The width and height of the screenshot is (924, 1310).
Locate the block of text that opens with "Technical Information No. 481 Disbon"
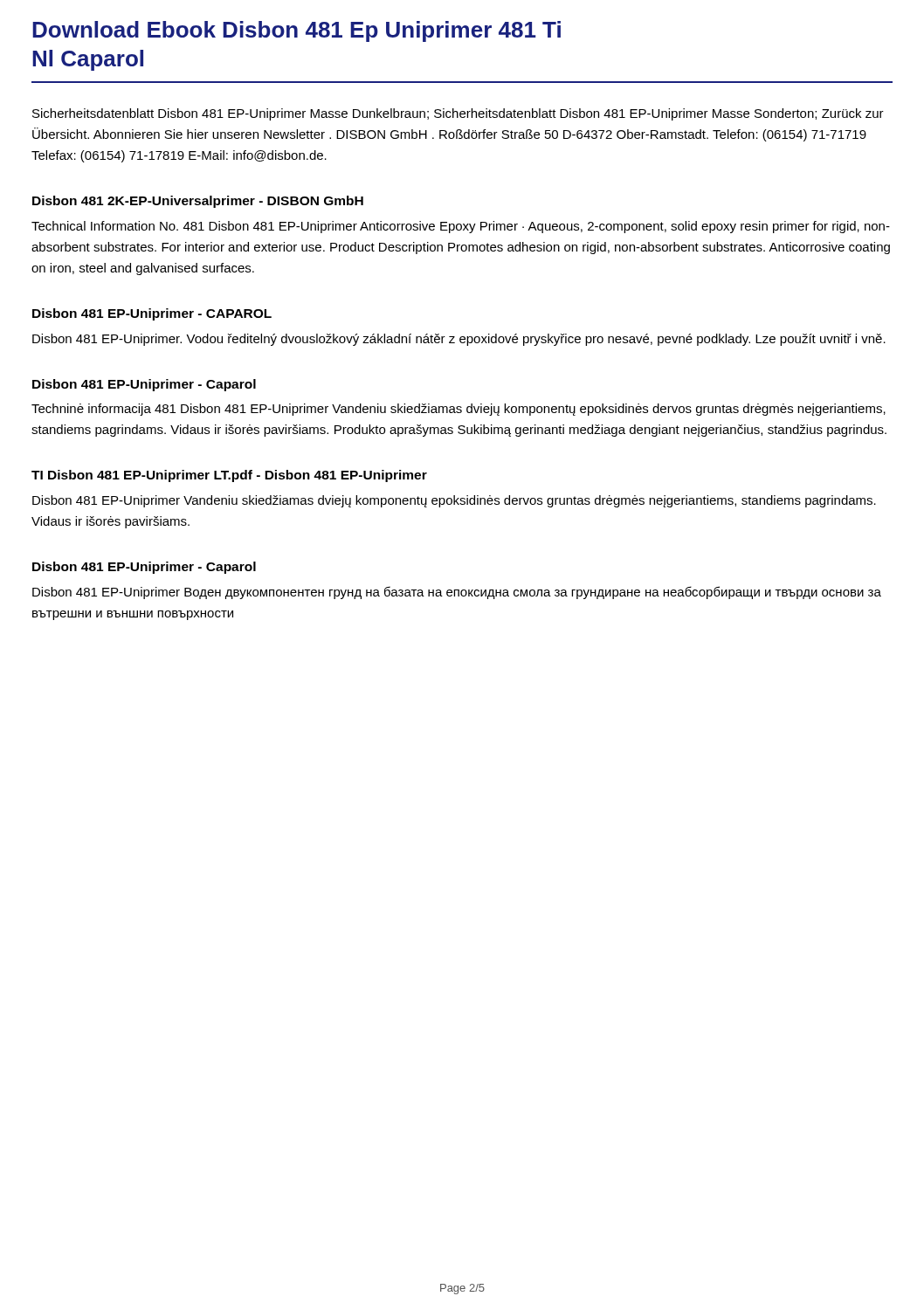[x=461, y=247]
